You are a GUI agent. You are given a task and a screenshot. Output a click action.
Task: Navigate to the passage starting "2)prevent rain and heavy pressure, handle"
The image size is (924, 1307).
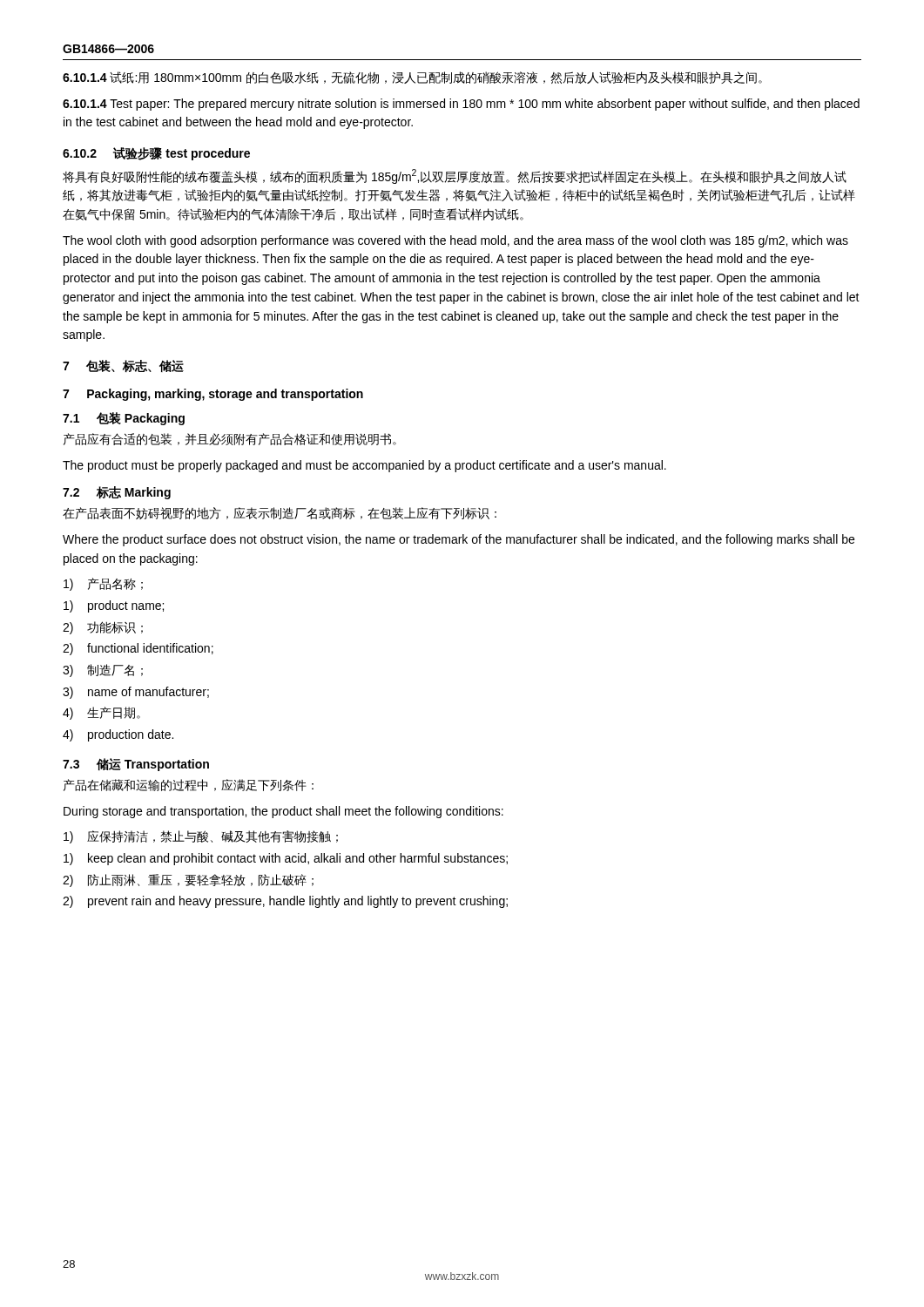460,902
